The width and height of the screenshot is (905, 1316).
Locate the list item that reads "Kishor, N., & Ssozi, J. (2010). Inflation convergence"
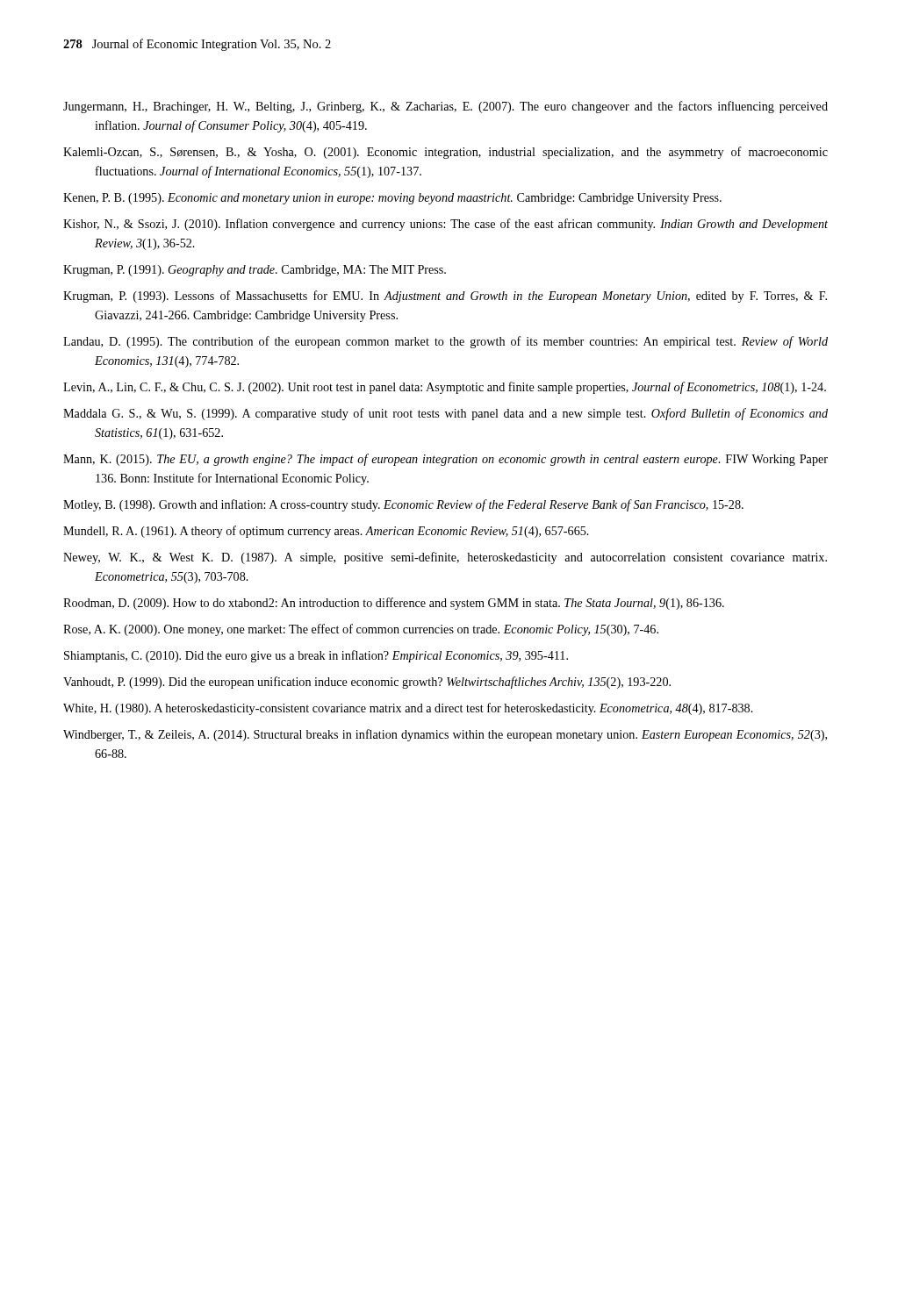(x=445, y=233)
